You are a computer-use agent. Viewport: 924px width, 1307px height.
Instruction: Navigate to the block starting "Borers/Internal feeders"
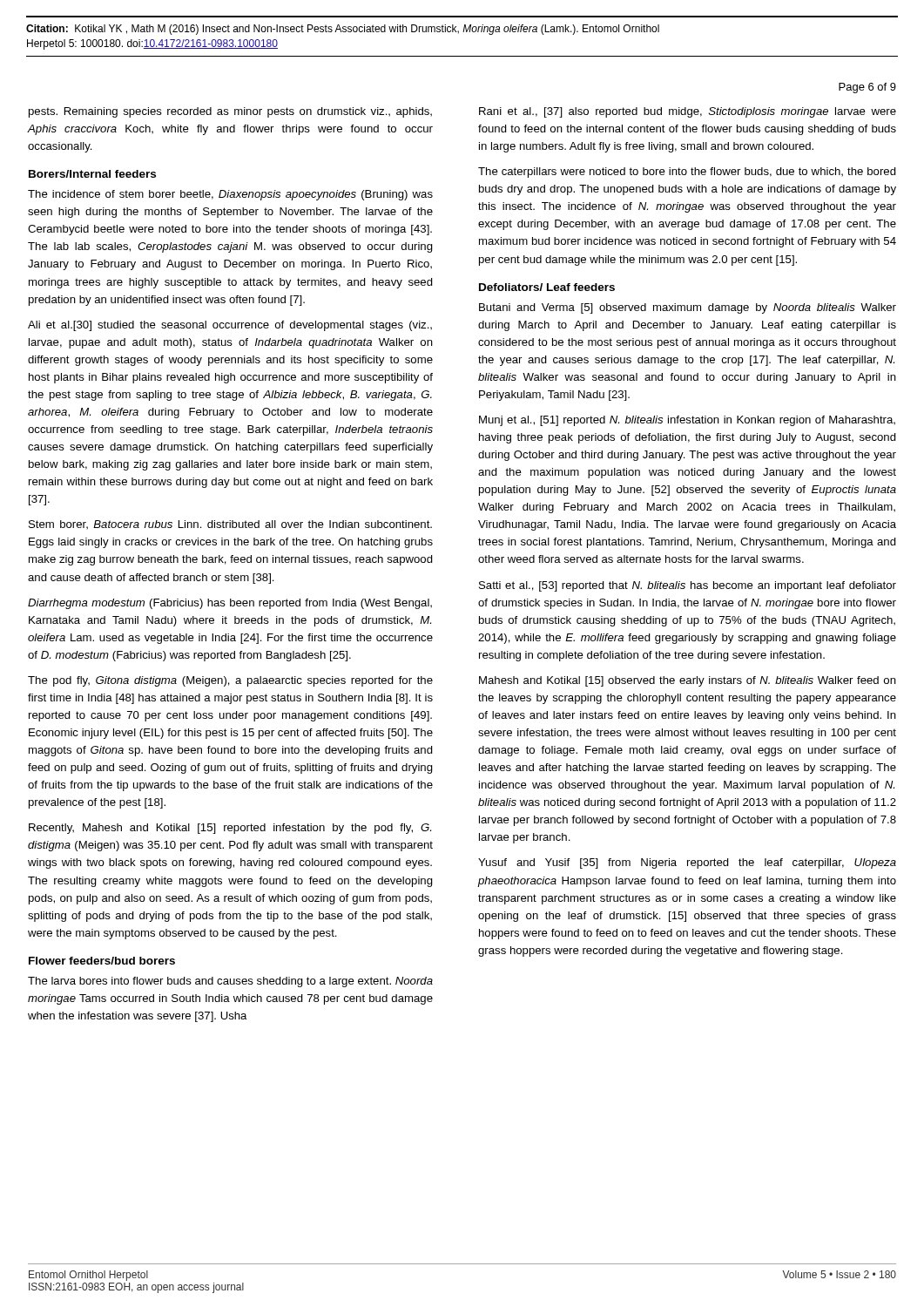pyautogui.click(x=92, y=174)
